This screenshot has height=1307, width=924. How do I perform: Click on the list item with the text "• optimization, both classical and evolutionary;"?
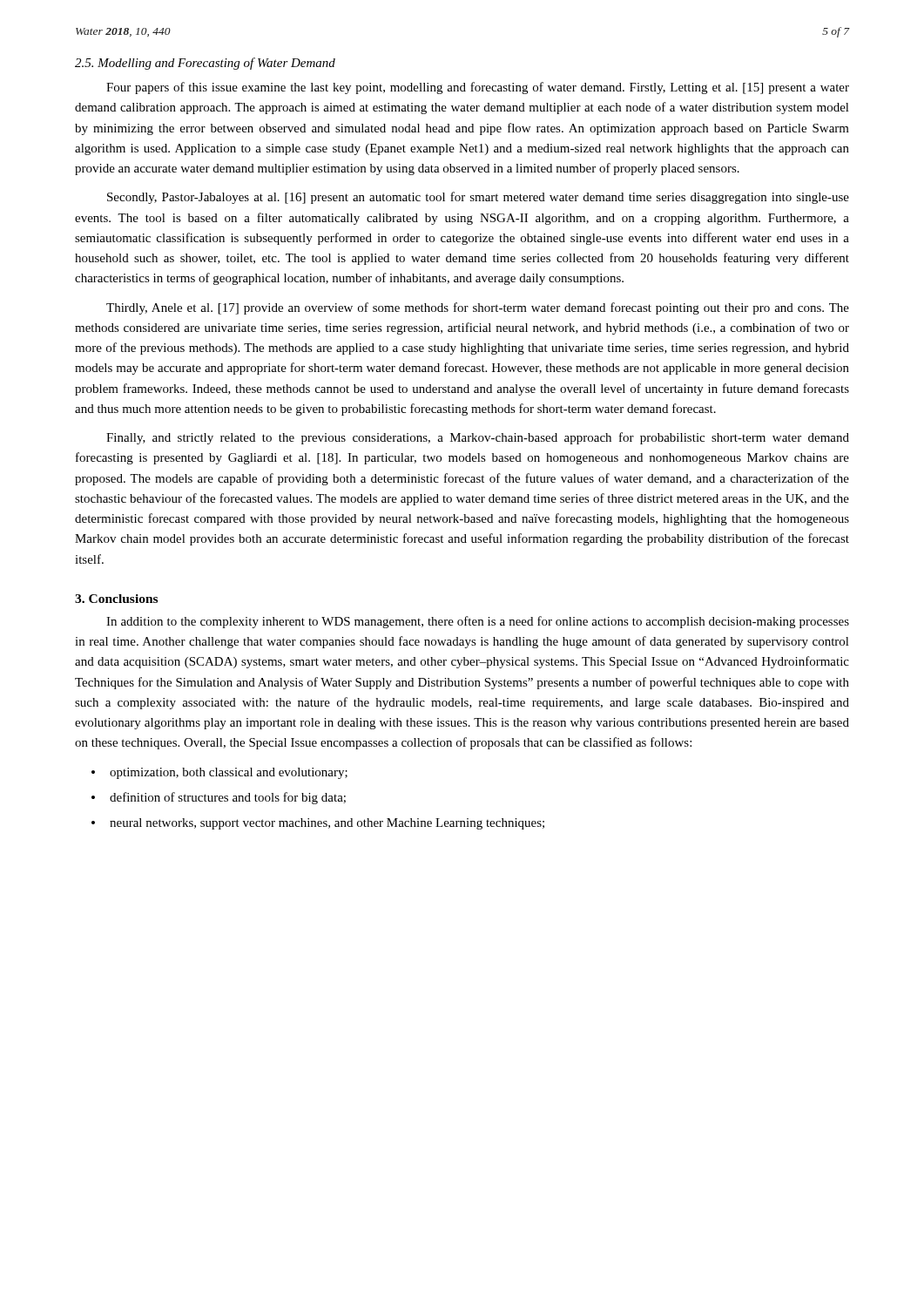(219, 773)
